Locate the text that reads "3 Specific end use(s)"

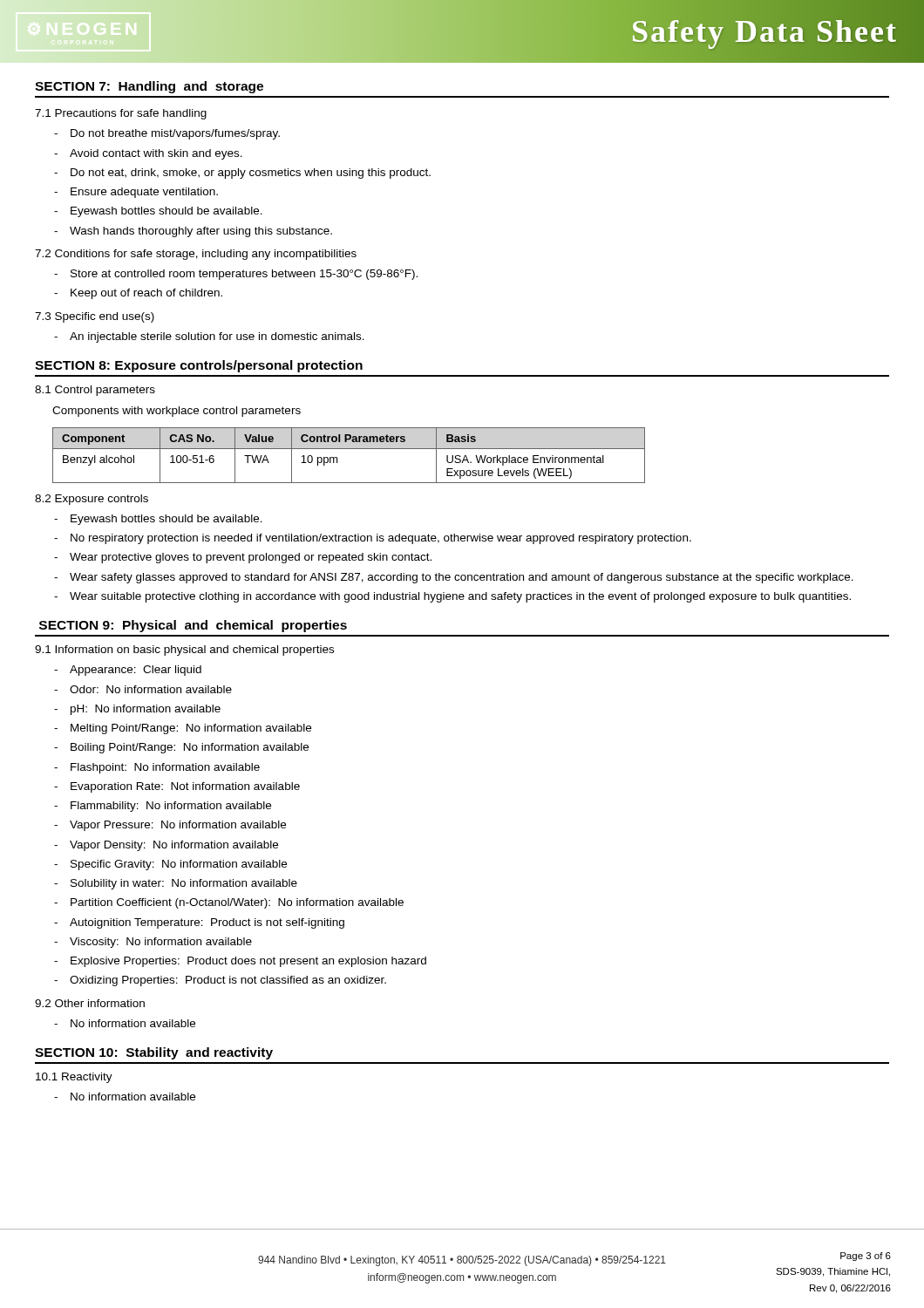click(x=95, y=316)
